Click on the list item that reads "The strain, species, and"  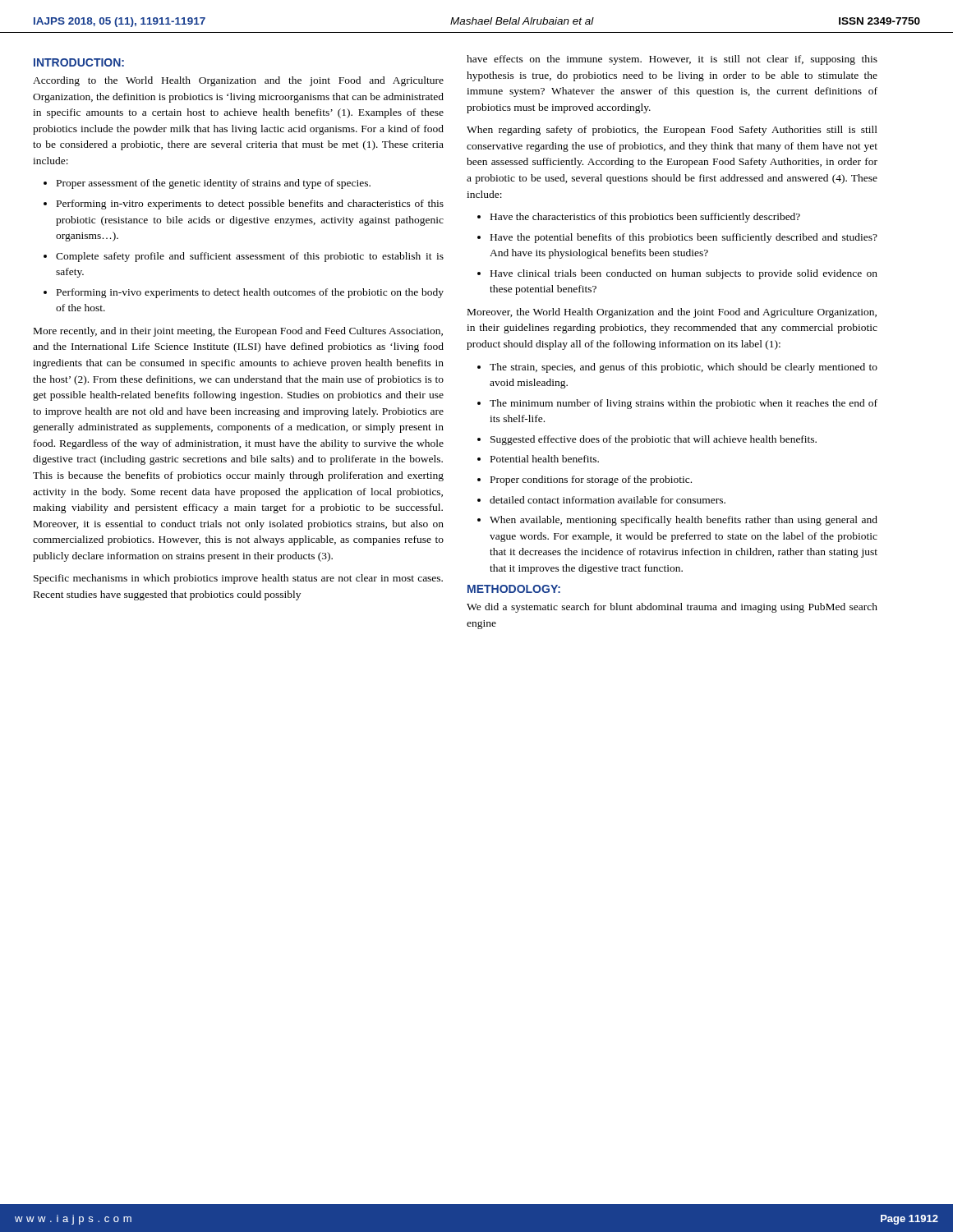coord(684,374)
